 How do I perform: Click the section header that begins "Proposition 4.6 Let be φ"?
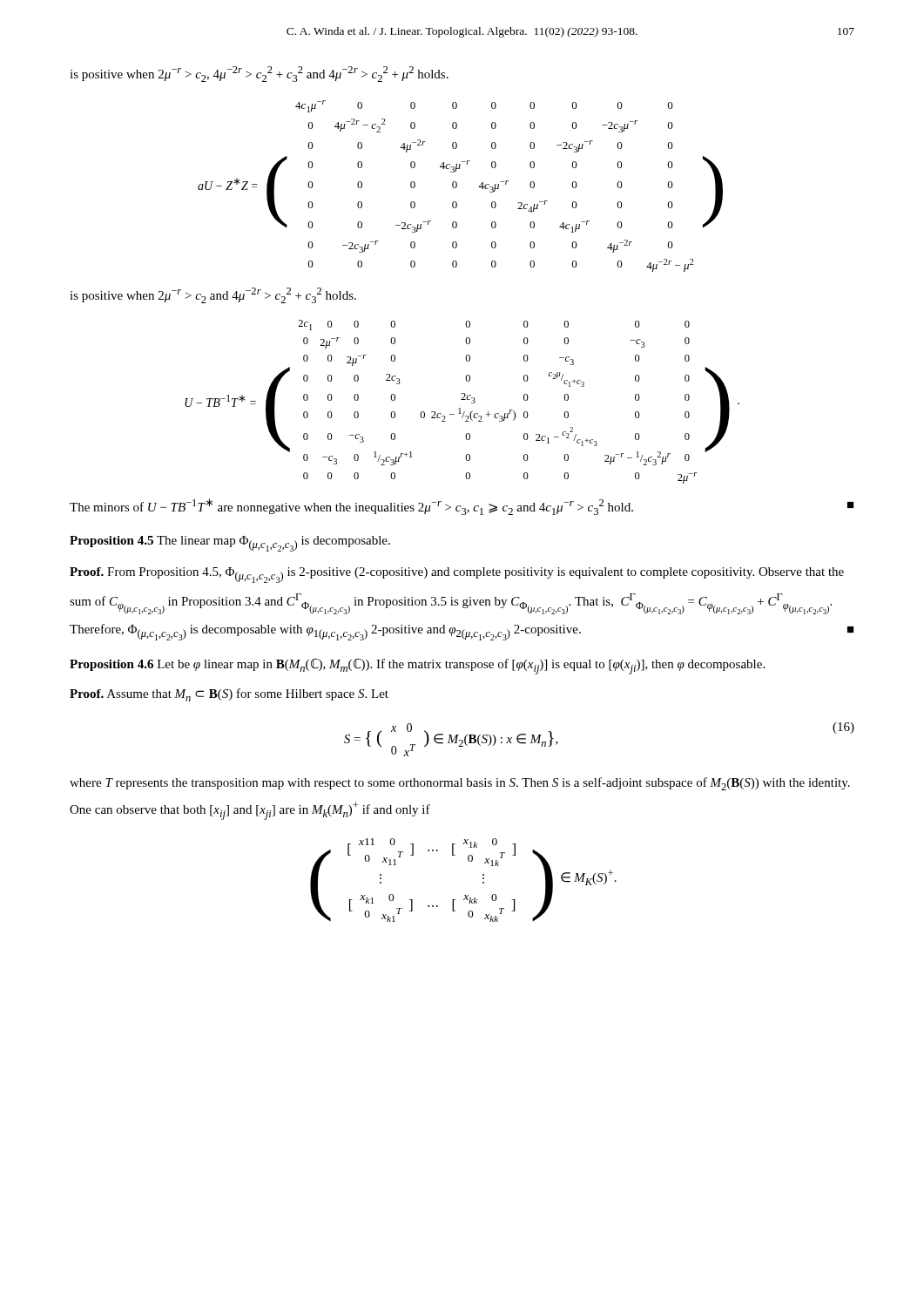click(418, 666)
